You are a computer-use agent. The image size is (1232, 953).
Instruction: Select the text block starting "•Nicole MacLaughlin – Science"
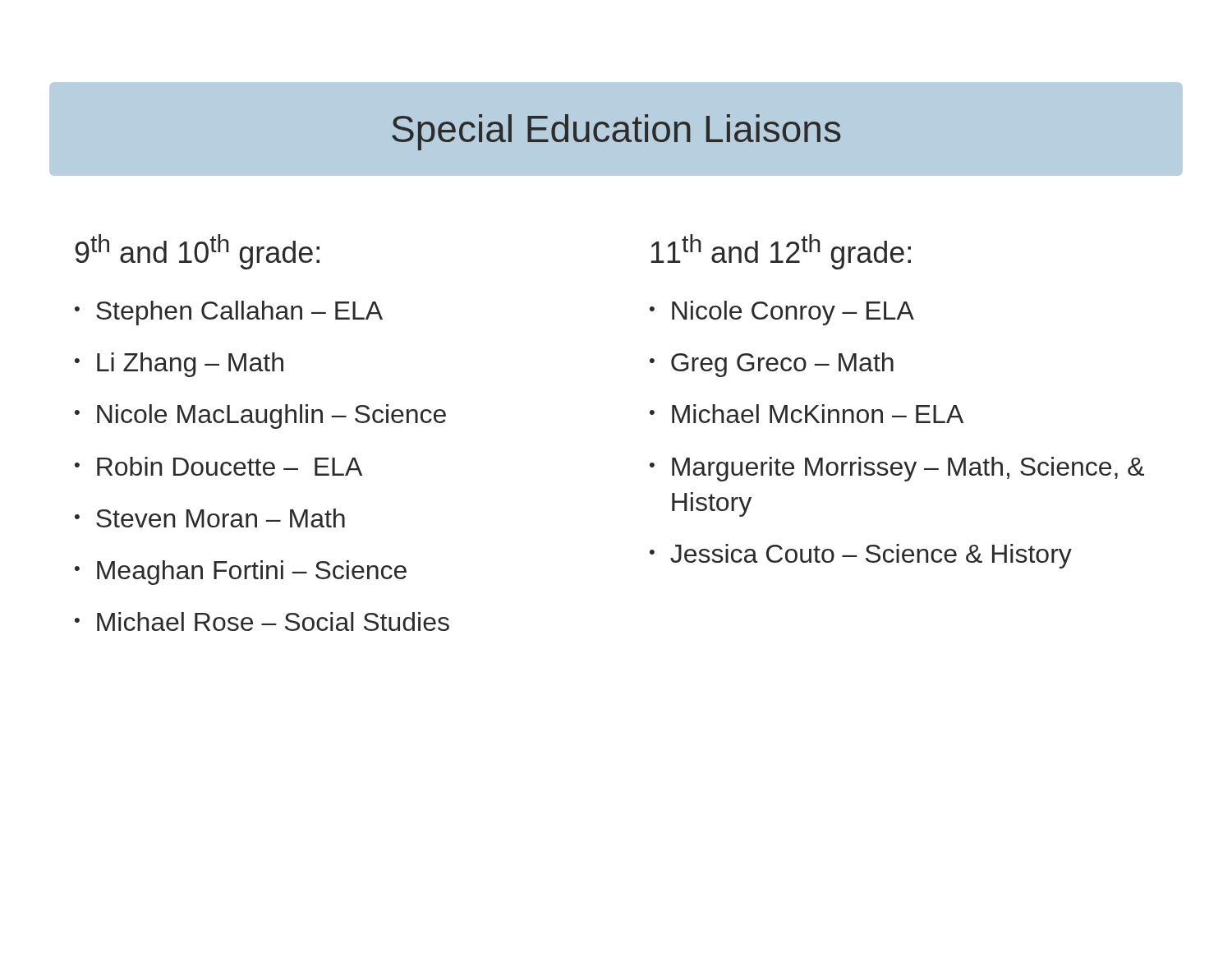[x=261, y=415]
